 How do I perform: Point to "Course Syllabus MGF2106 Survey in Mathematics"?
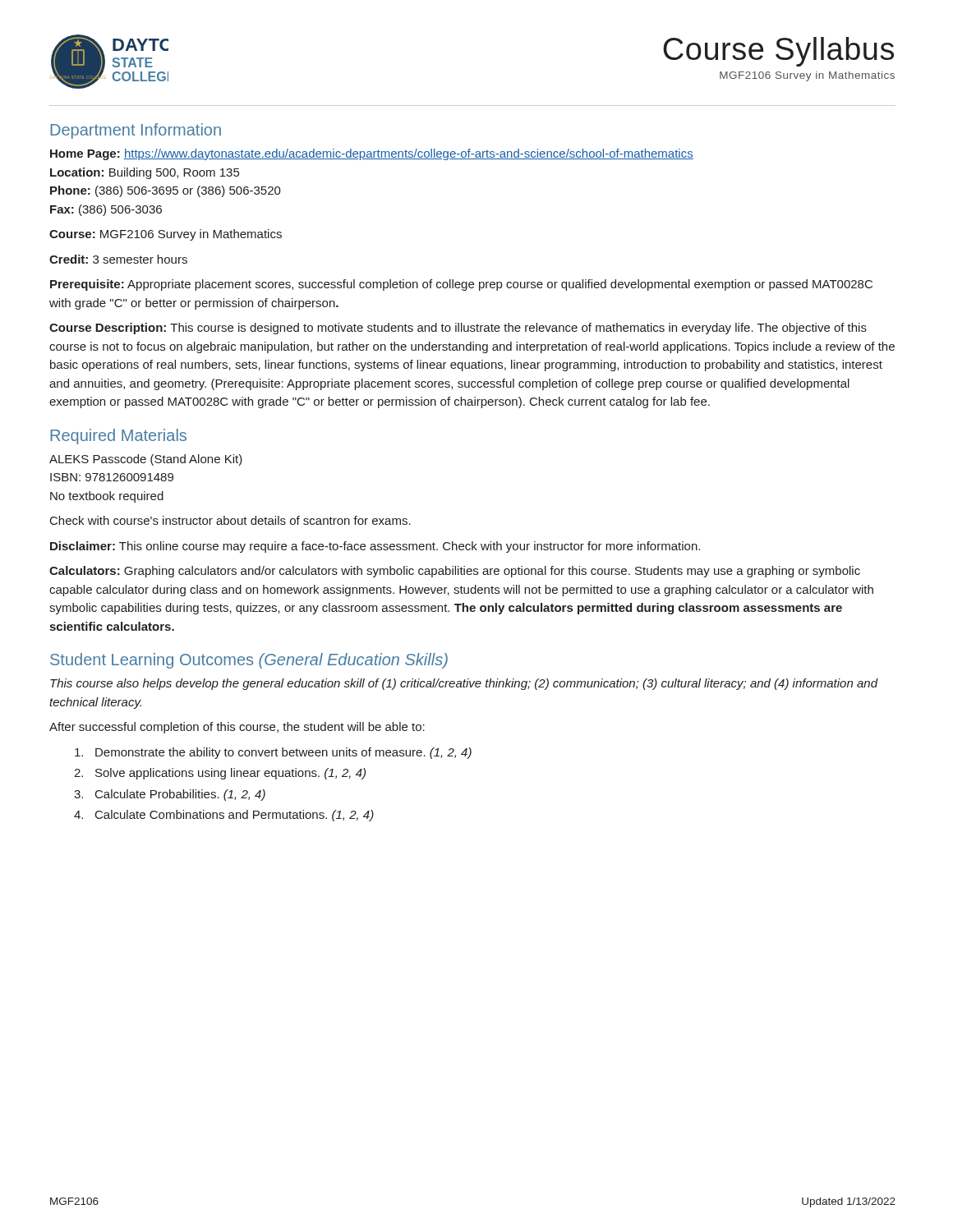coord(779,57)
